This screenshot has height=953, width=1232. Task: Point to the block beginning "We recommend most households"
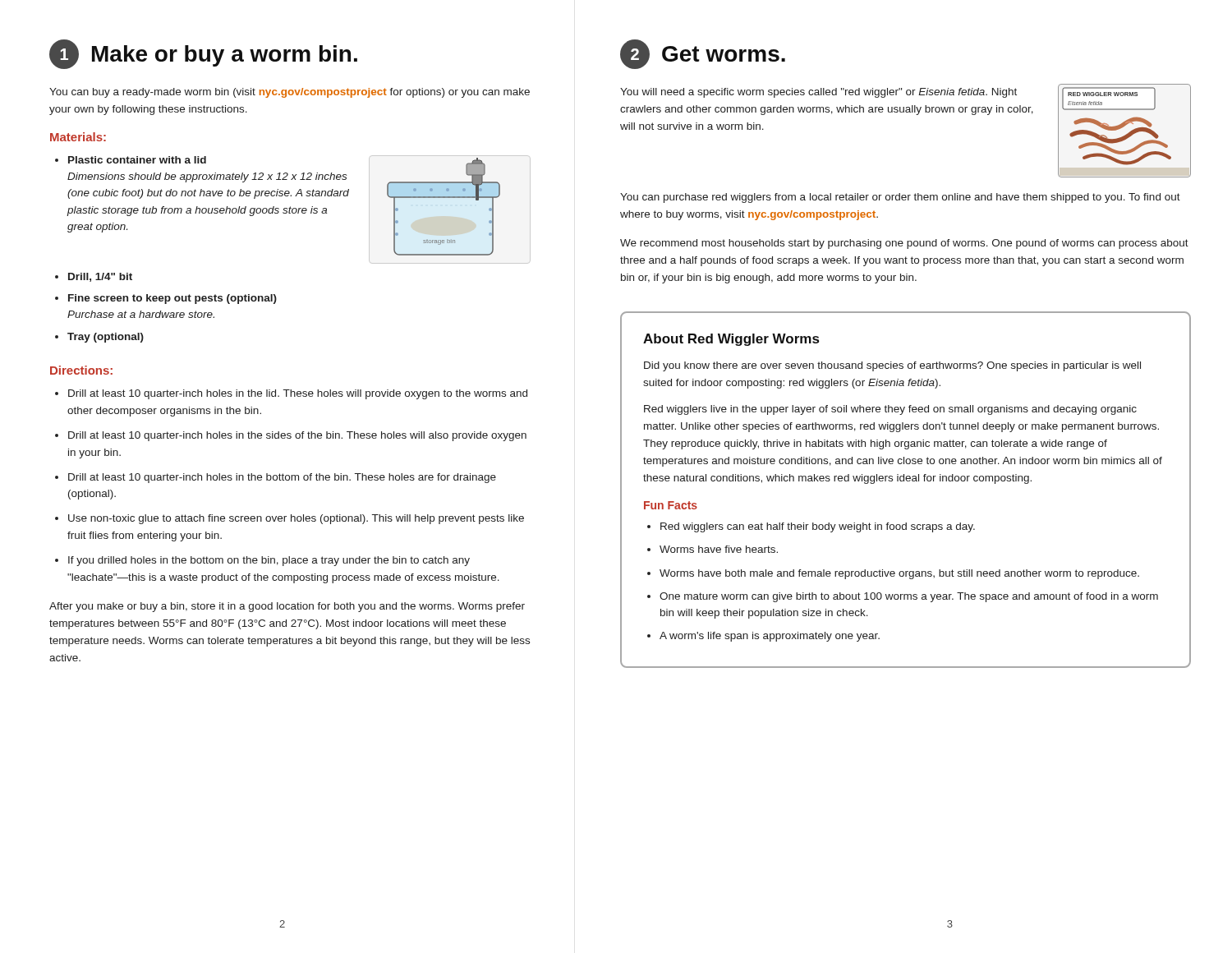(x=904, y=260)
